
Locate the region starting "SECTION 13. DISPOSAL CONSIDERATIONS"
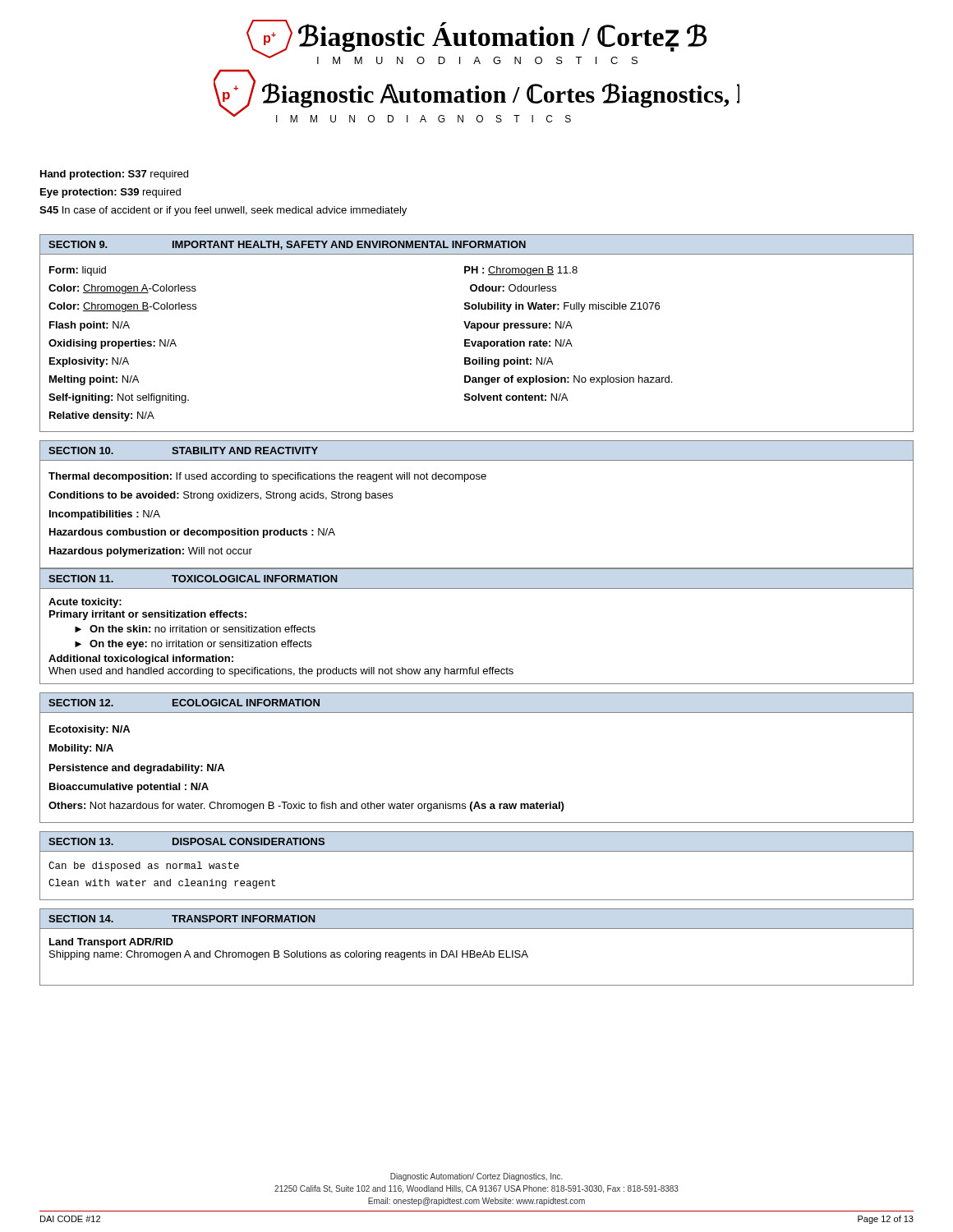coord(476,841)
